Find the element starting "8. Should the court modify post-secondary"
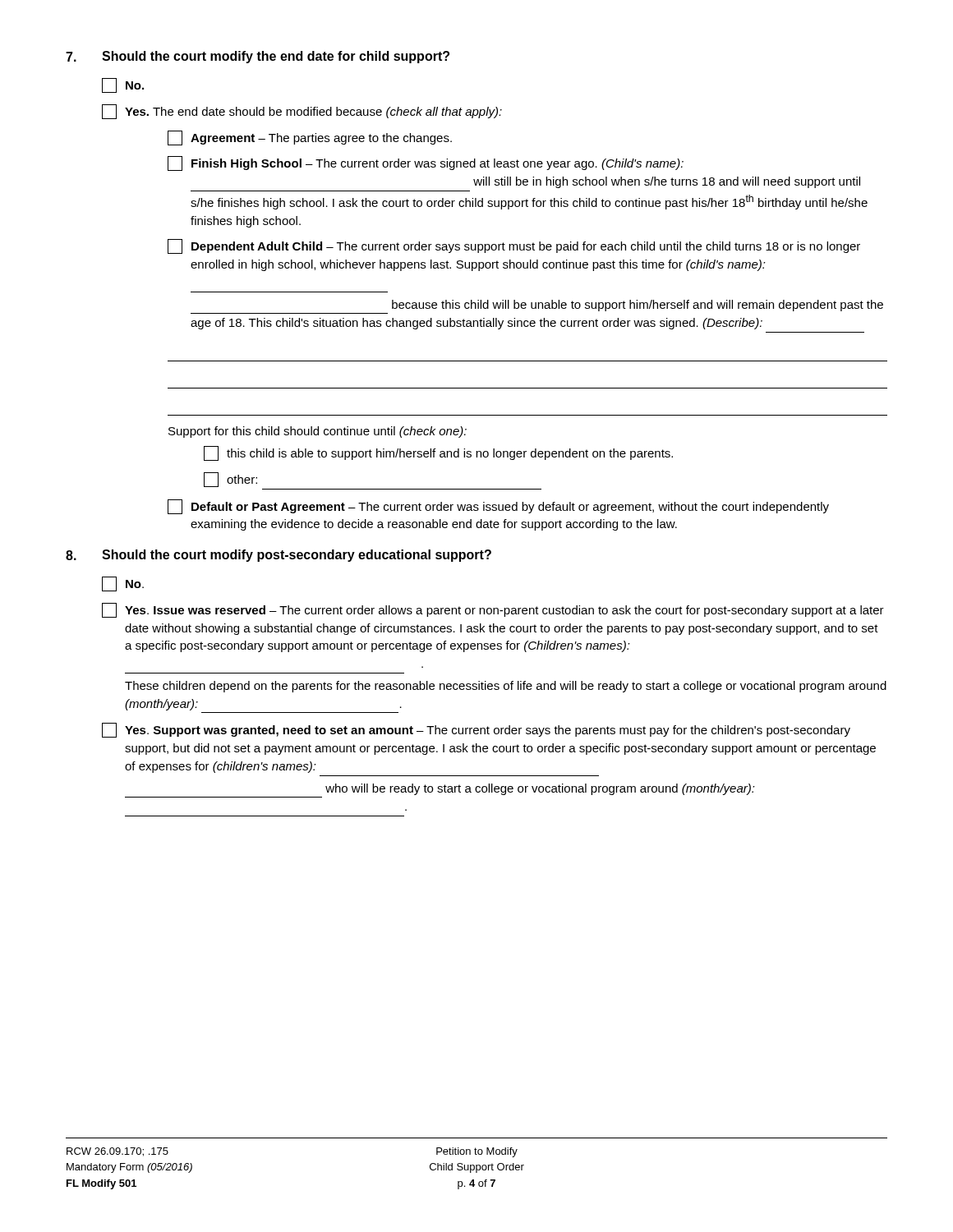The height and width of the screenshot is (1232, 953). click(279, 556)
